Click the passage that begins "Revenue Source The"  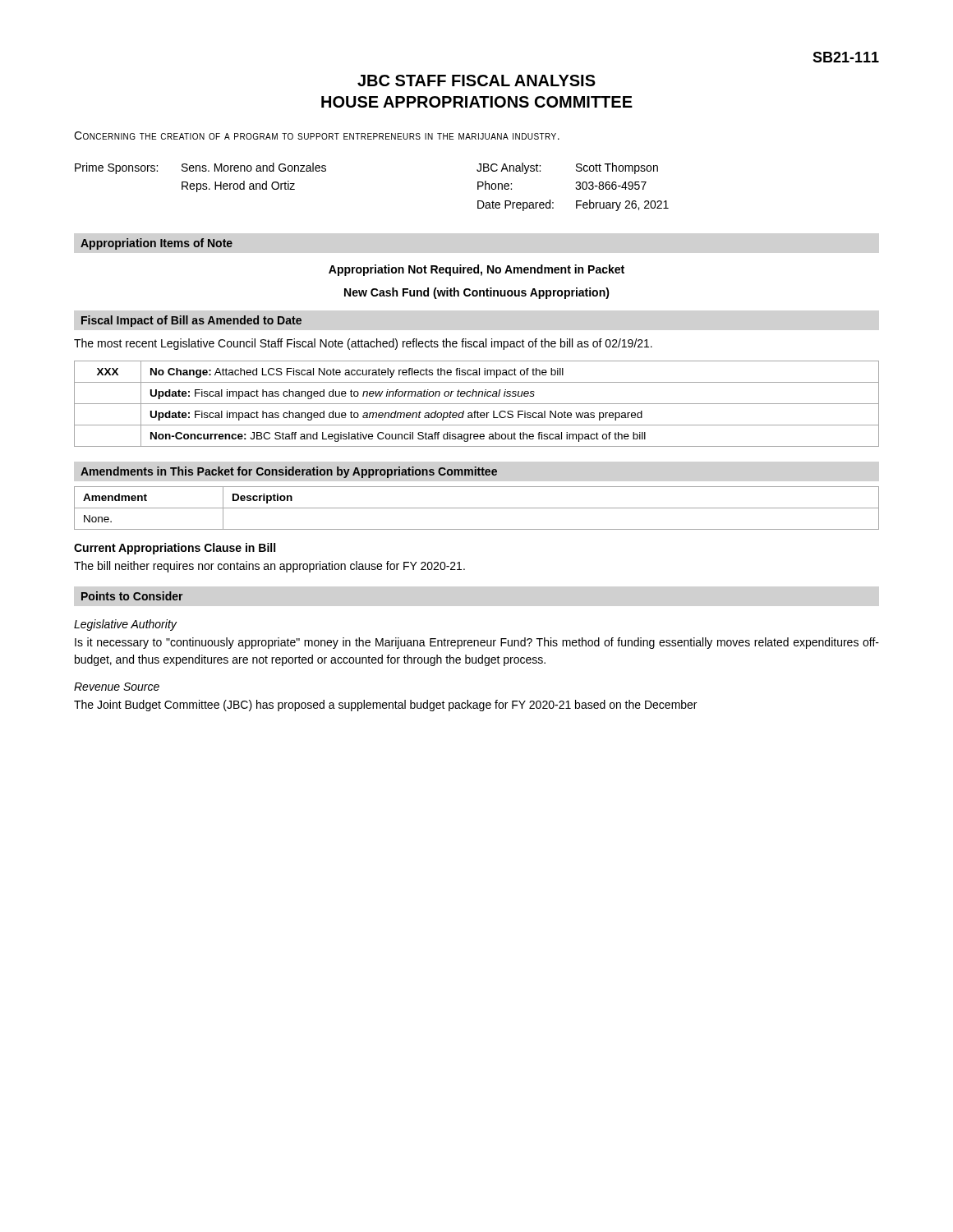(x=476, y=697)
